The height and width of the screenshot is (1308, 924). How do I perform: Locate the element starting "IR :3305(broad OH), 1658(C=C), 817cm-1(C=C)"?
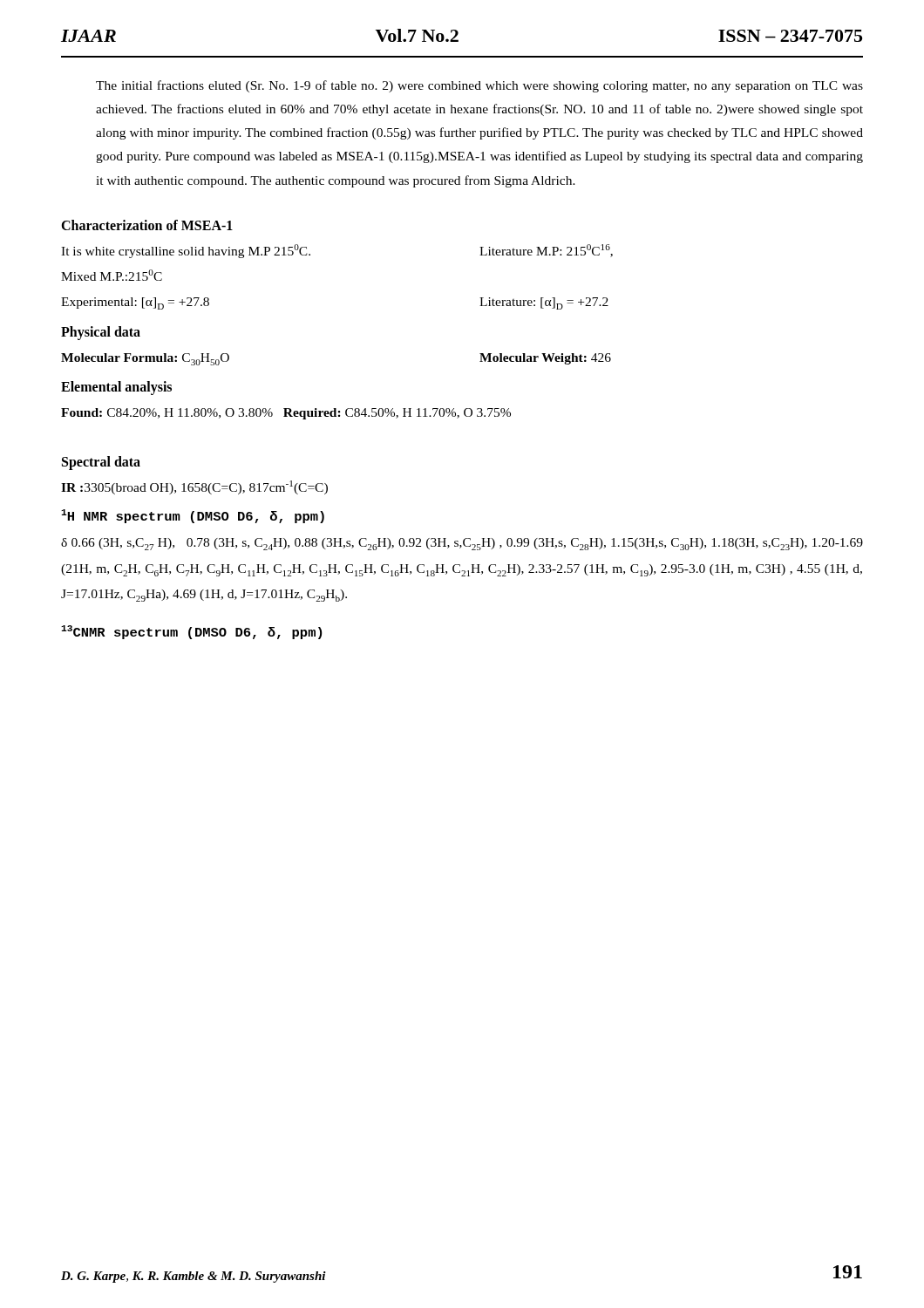point(195,486)
